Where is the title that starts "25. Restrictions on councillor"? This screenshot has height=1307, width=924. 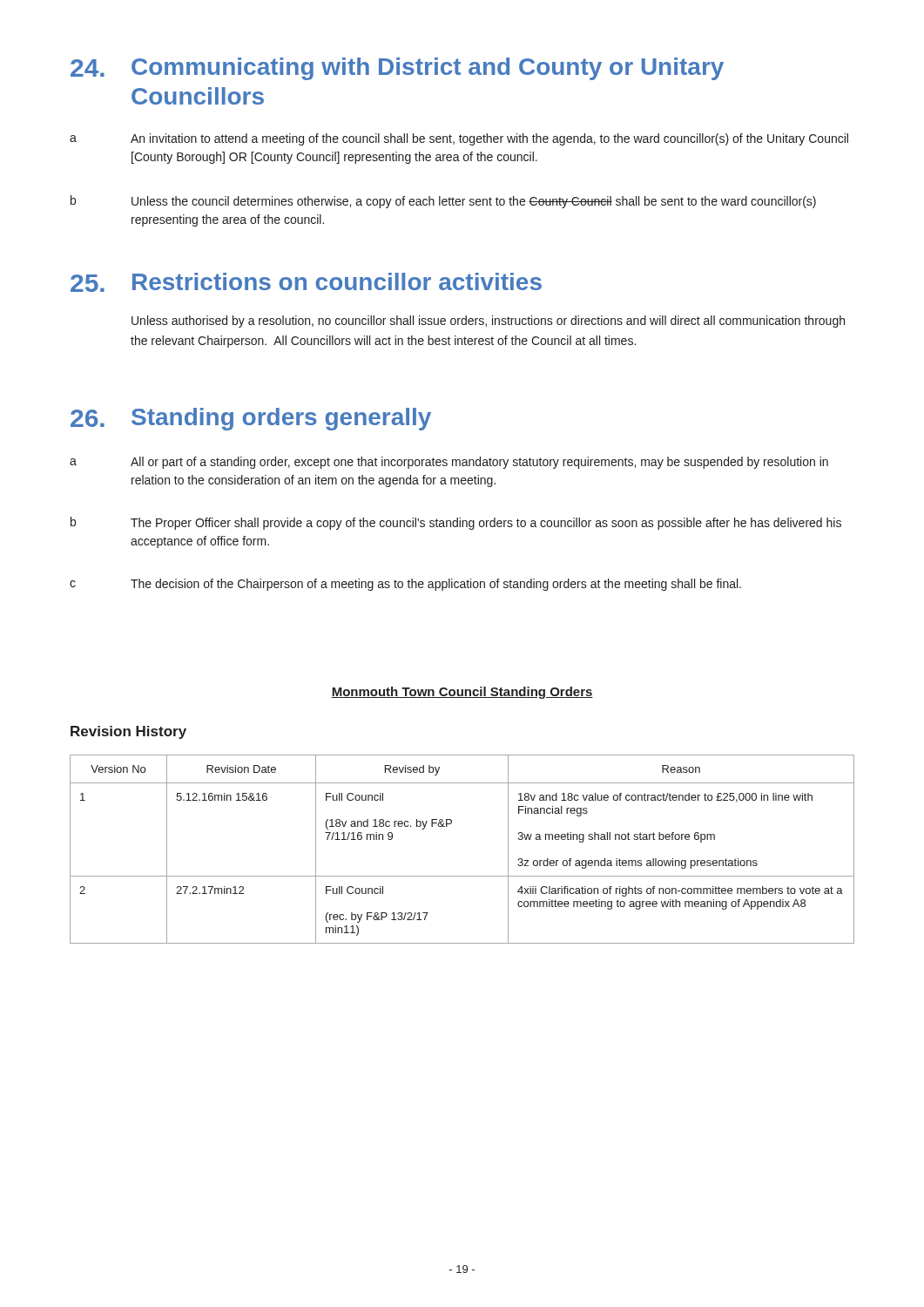pos(306,283)
